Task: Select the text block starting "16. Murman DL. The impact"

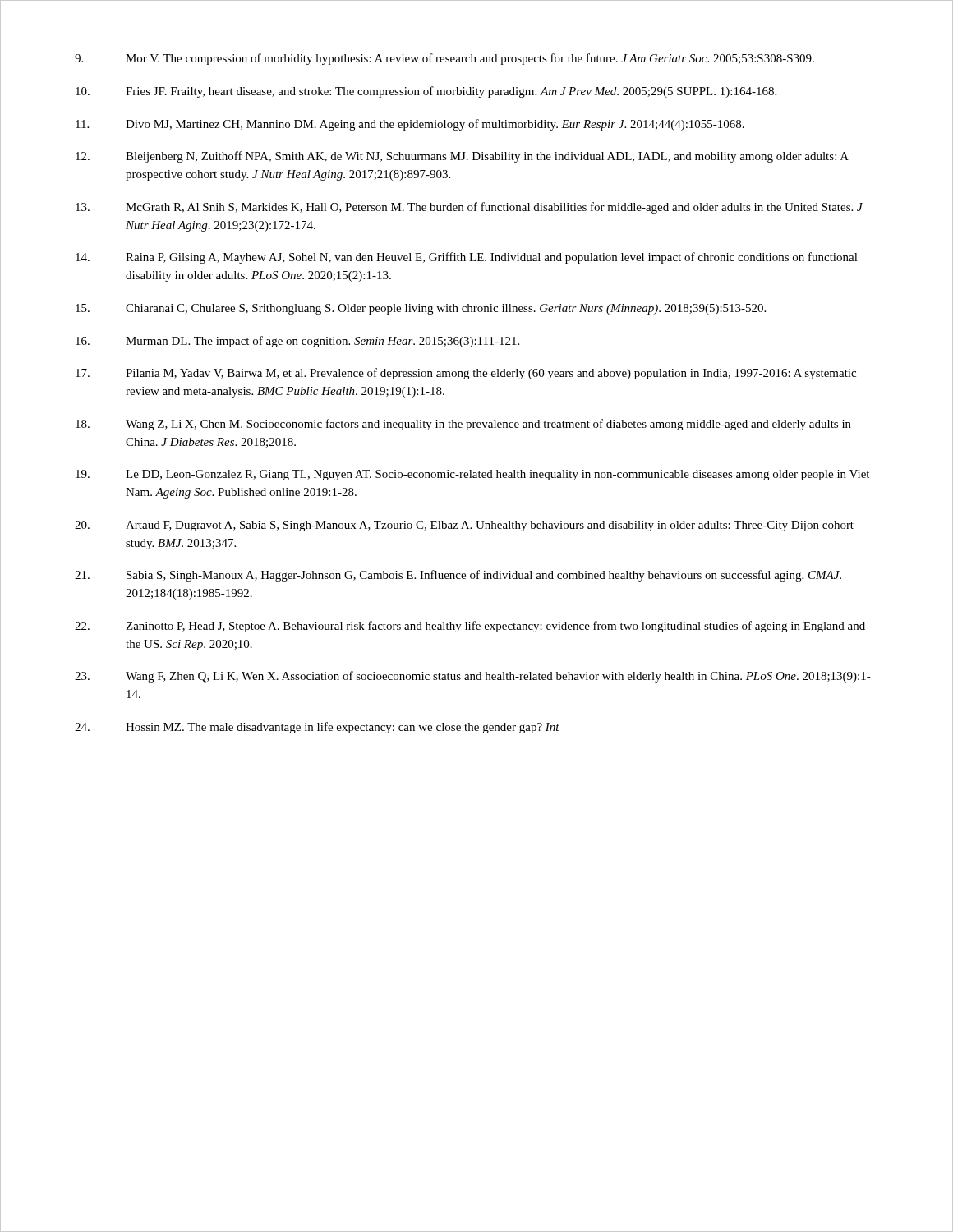Action: tap(476, 341)
